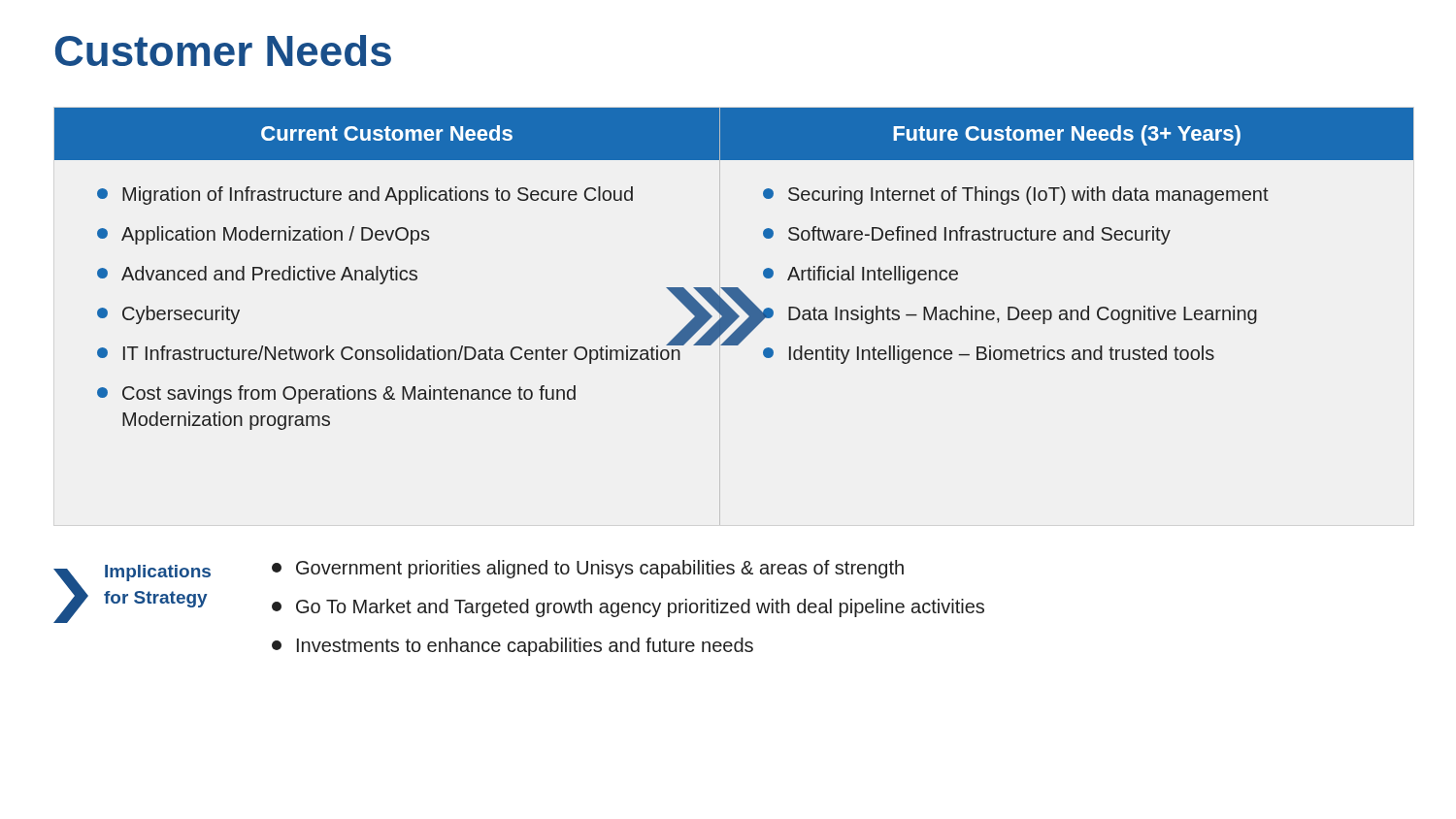Point to "IT Infrastructure/Network Consolidation/Data Center Optimization"

[389, 354]
